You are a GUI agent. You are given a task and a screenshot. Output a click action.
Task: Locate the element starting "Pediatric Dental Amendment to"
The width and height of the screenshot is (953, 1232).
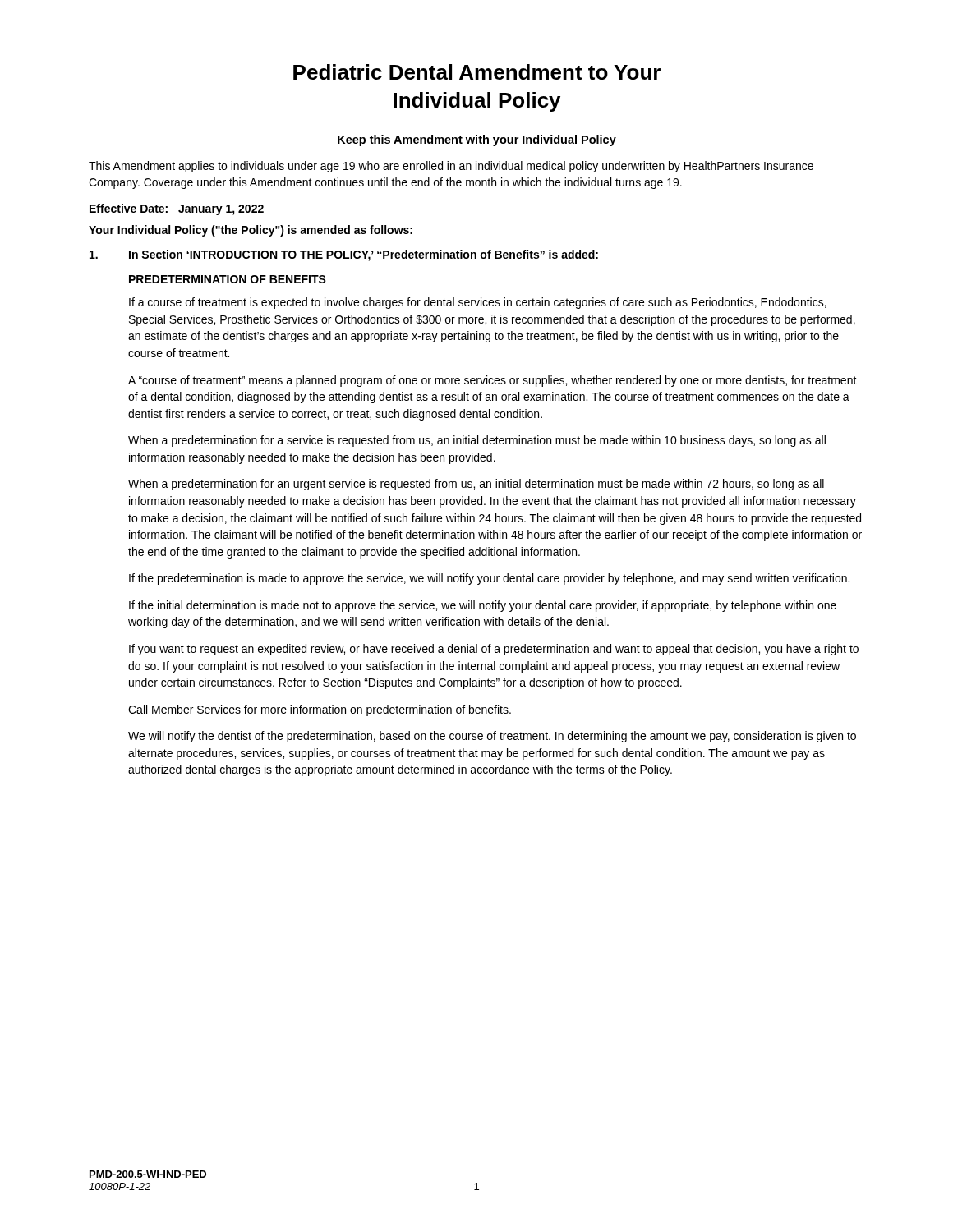[476, 87]
